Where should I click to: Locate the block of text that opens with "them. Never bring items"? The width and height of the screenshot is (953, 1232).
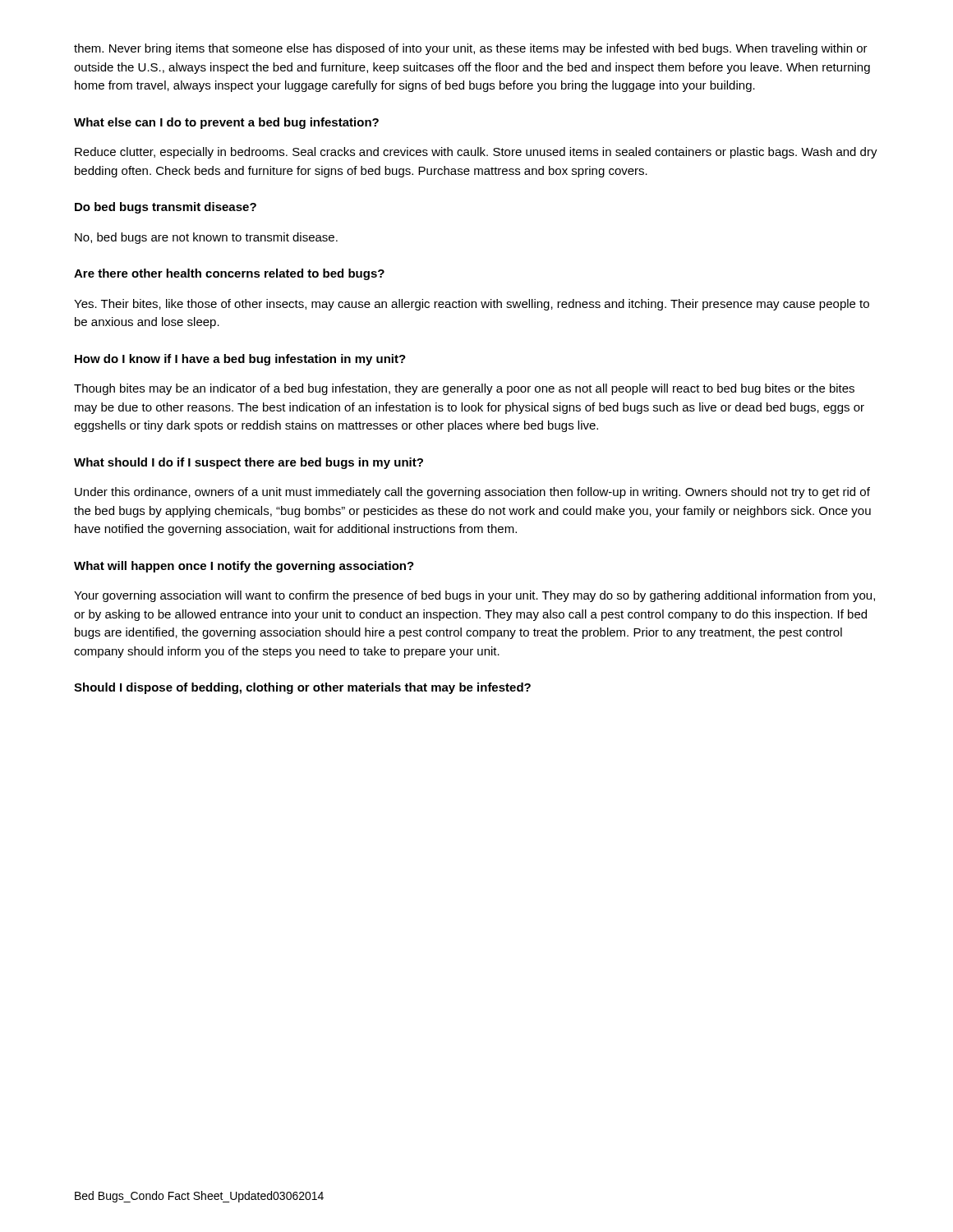472,67
